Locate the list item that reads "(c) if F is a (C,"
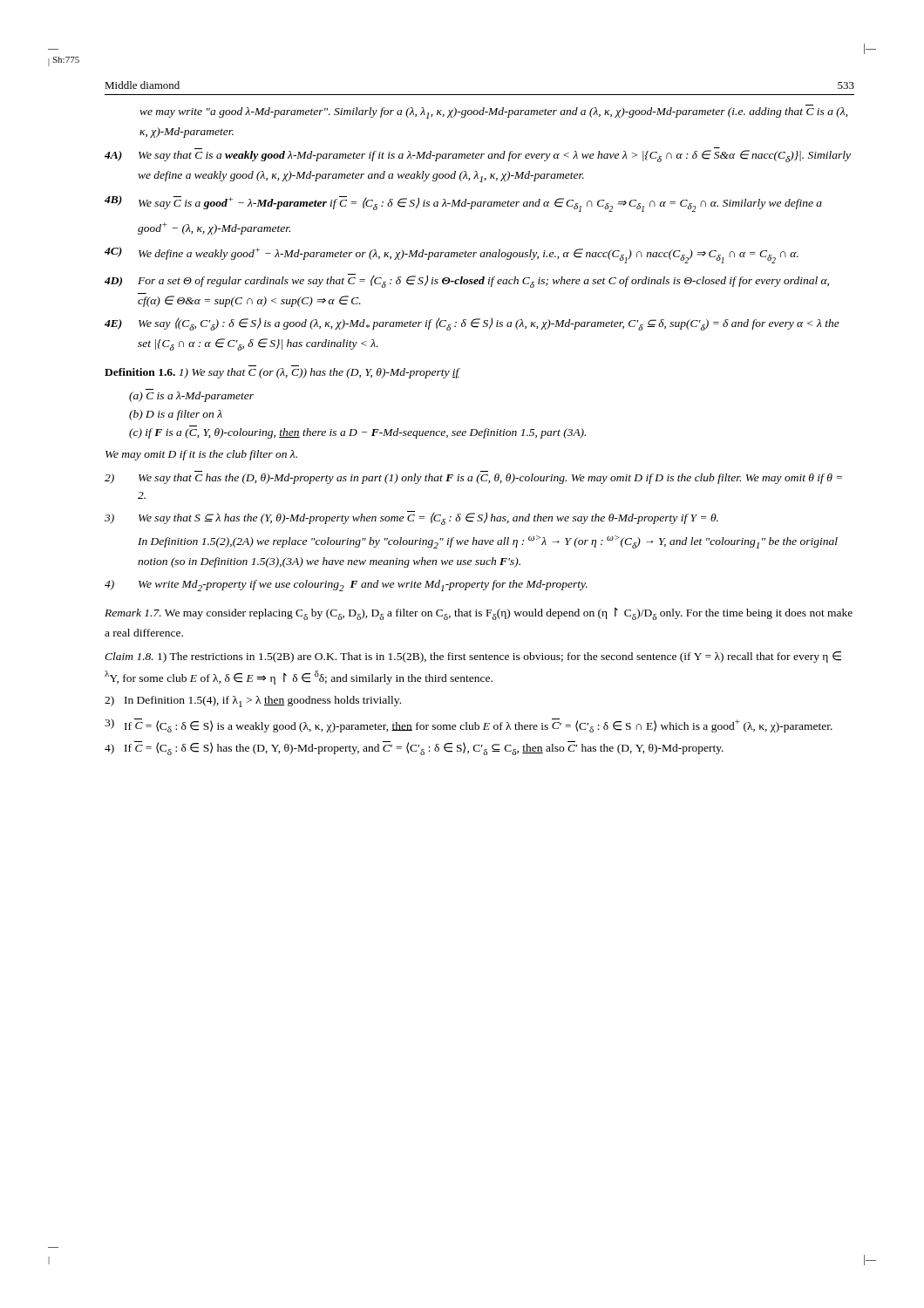924x1308 pixels. [358, 432]
